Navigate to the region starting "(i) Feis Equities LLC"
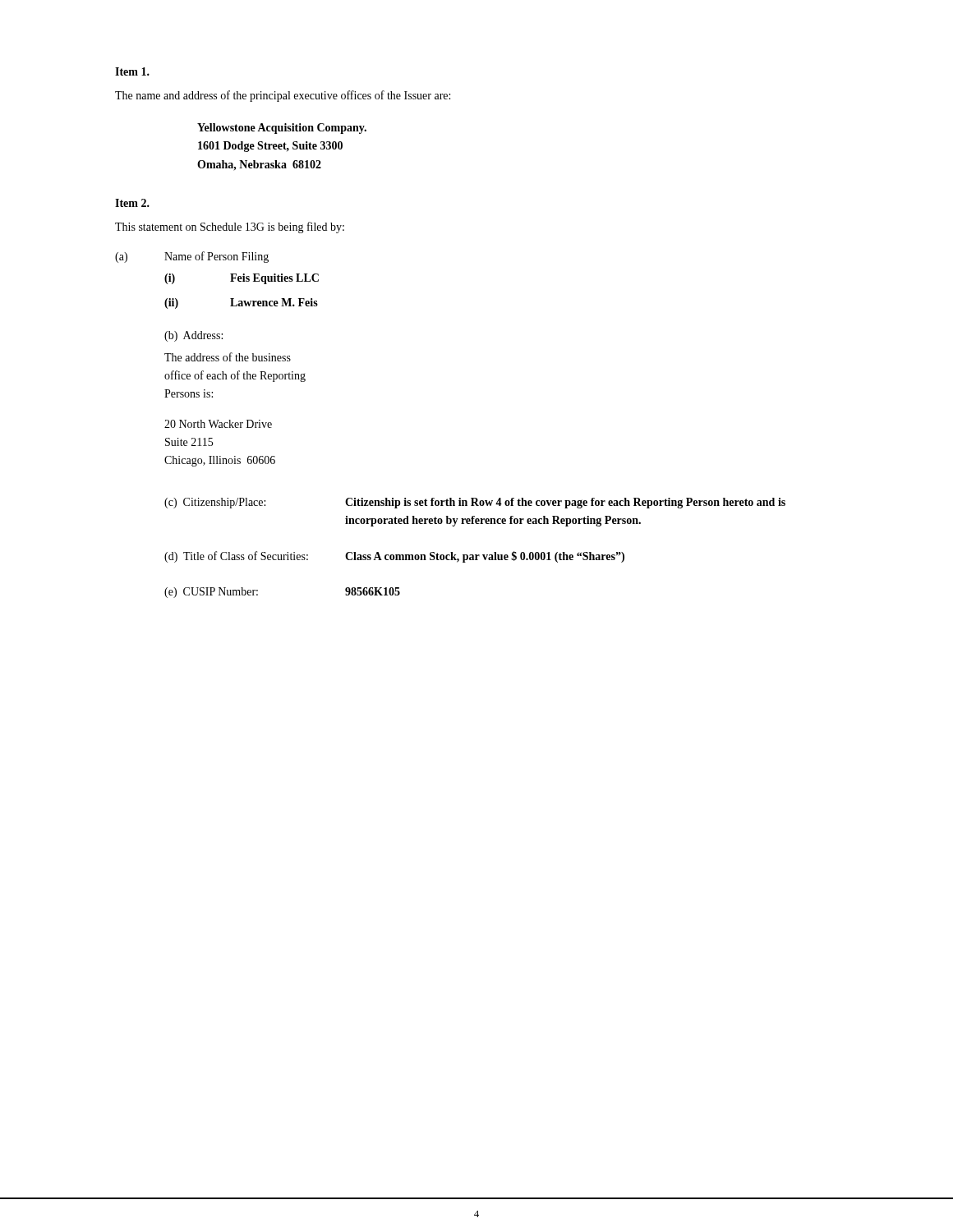953x1232 pixels. click(242, 279)
